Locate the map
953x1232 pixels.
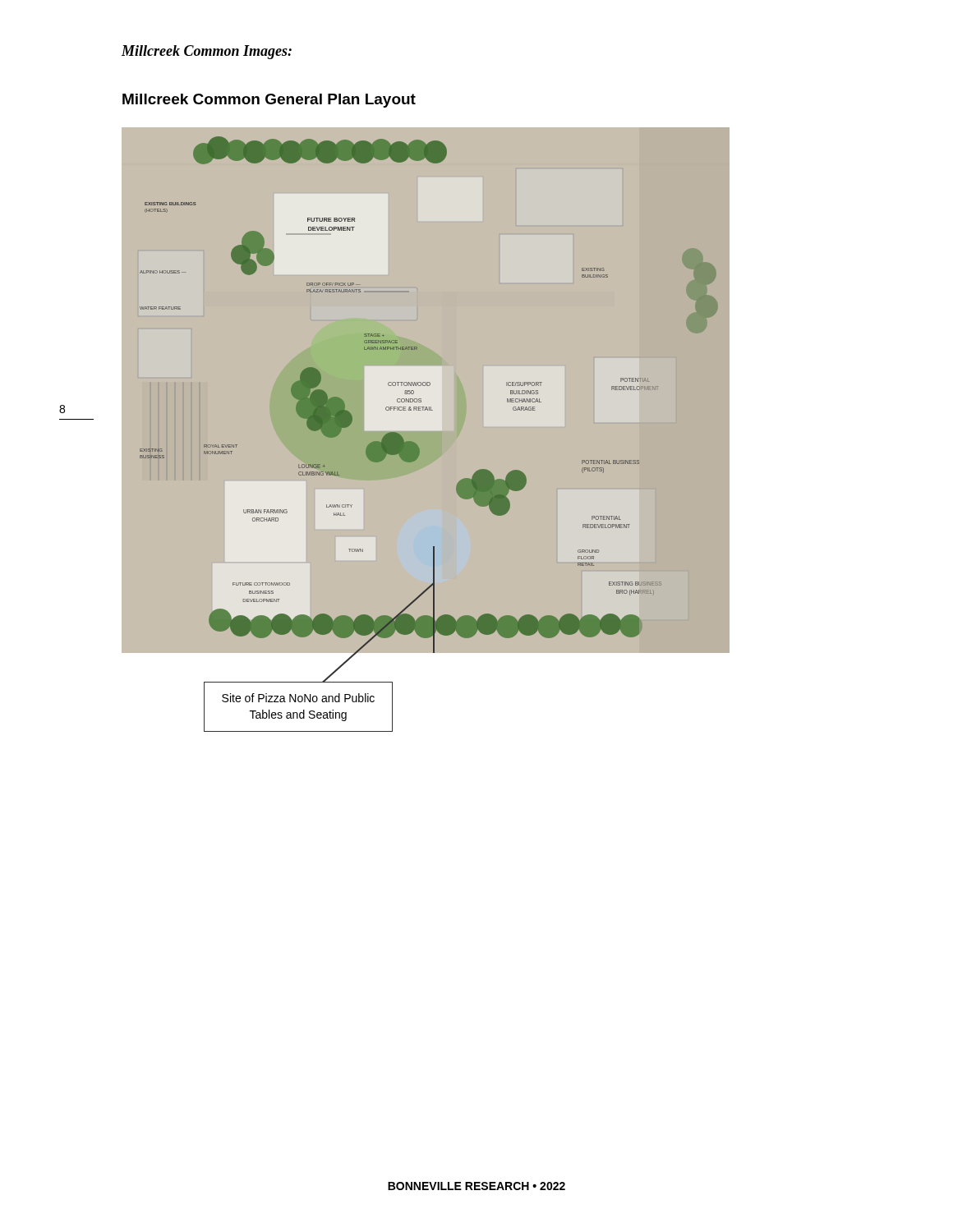426,390
